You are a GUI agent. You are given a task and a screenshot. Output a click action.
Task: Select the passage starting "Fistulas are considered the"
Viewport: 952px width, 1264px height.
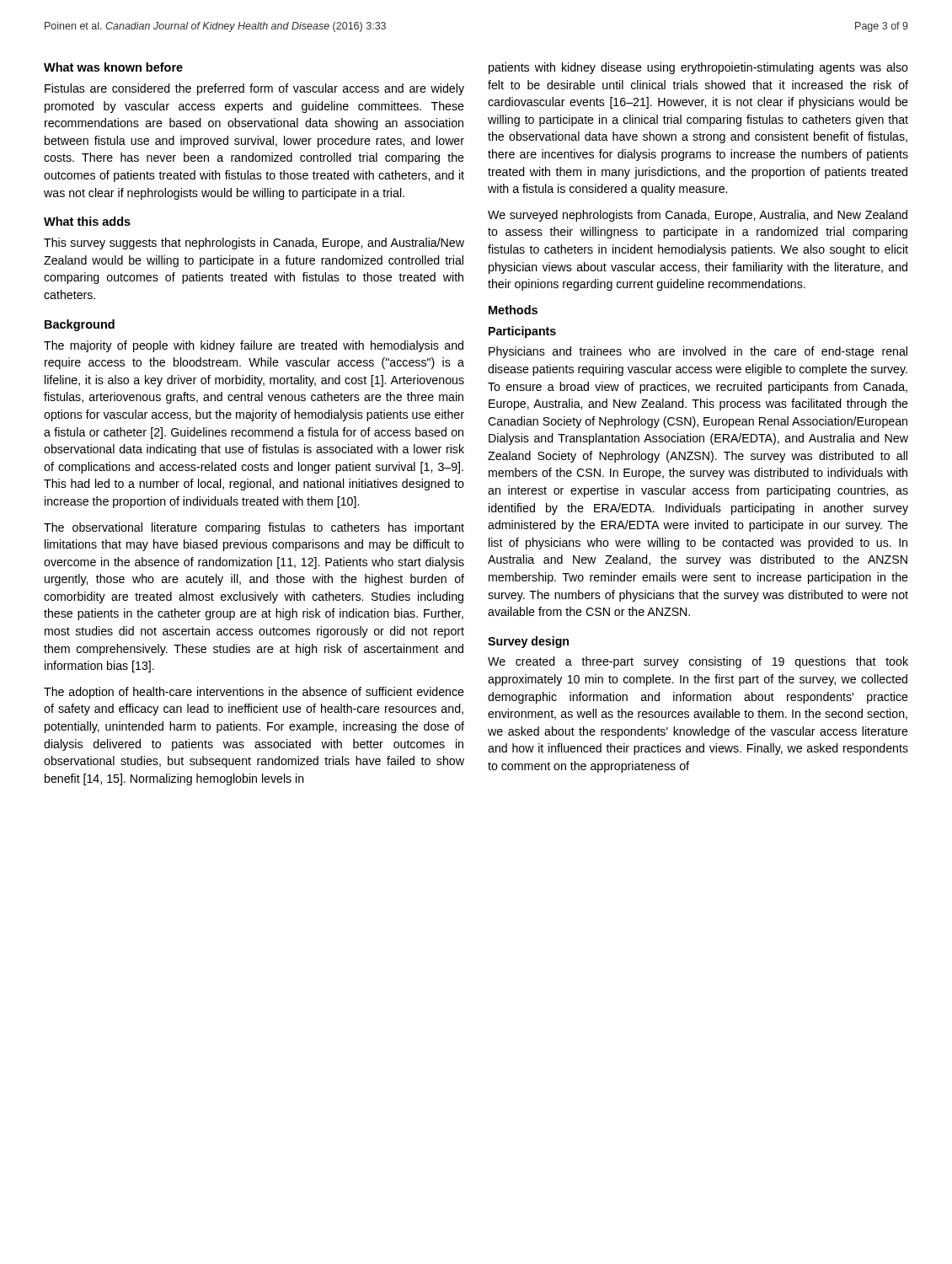pos(254,141)
